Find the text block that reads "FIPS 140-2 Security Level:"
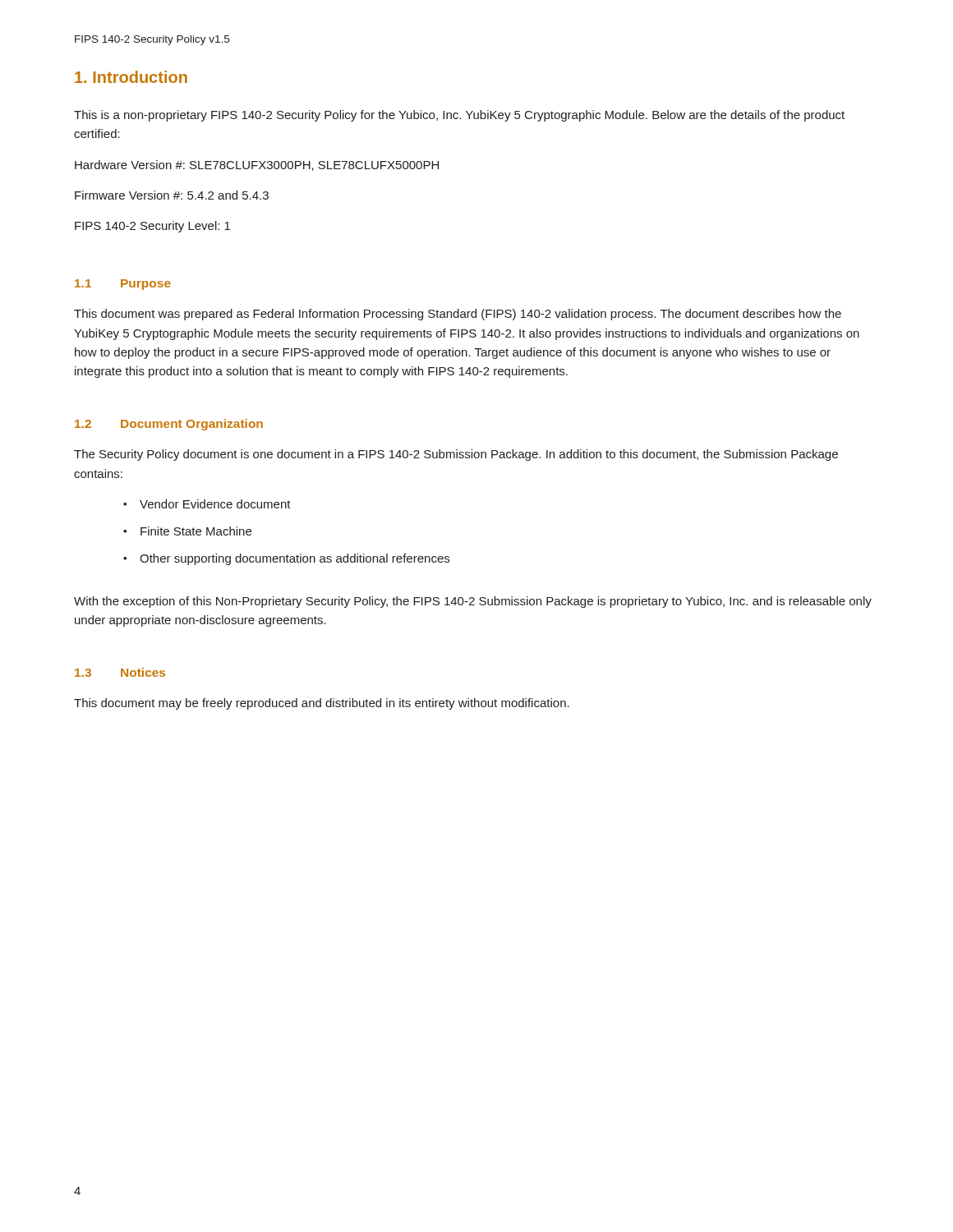The height and width of the screenshot is (1232, 953). pyautogui.click(x=152, y=225)
